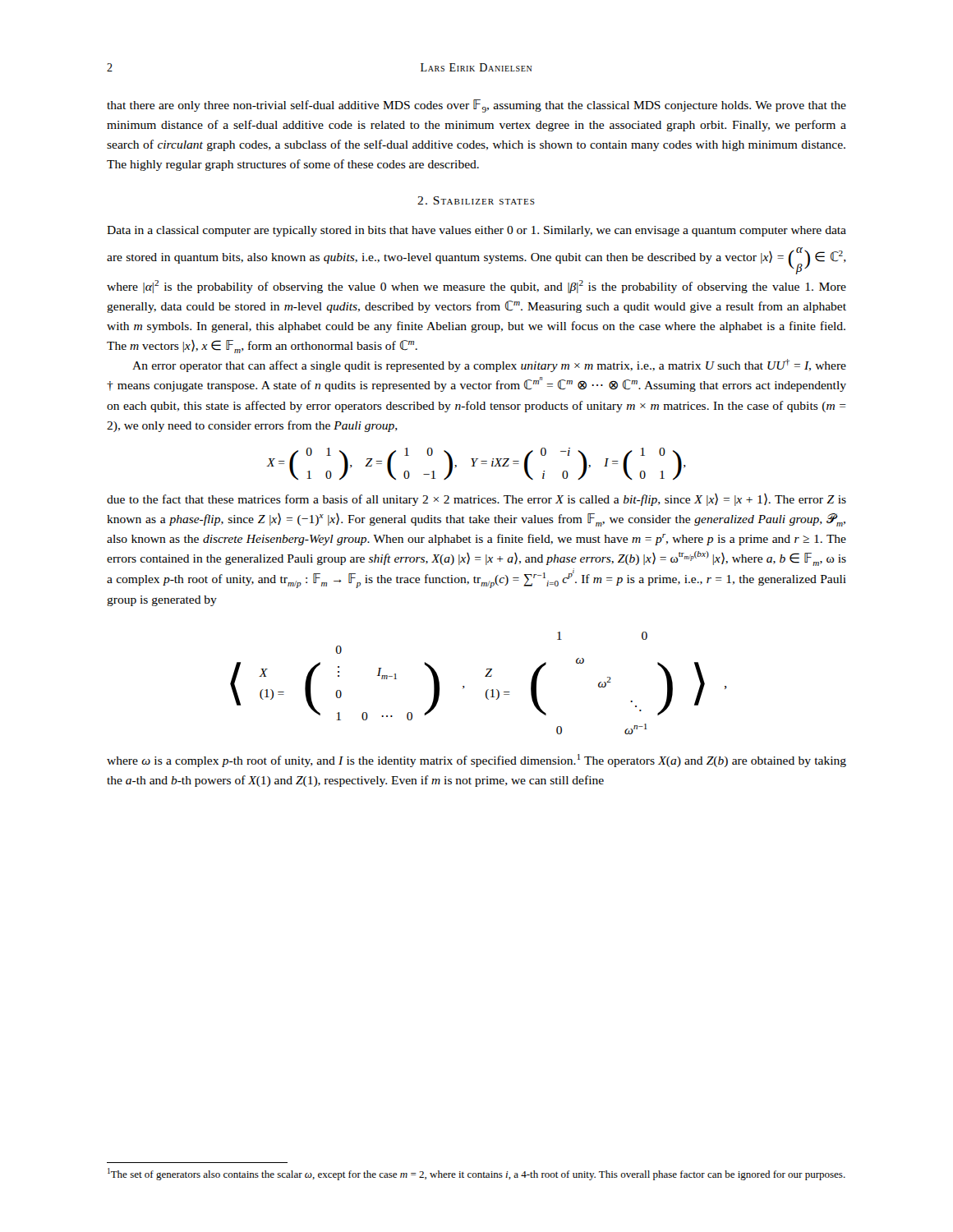Find the block on this page that starts "where ω is a complex p-th"
Image resolution: width=953 pixels, height=1232 pixels.
tap(476, 770)
